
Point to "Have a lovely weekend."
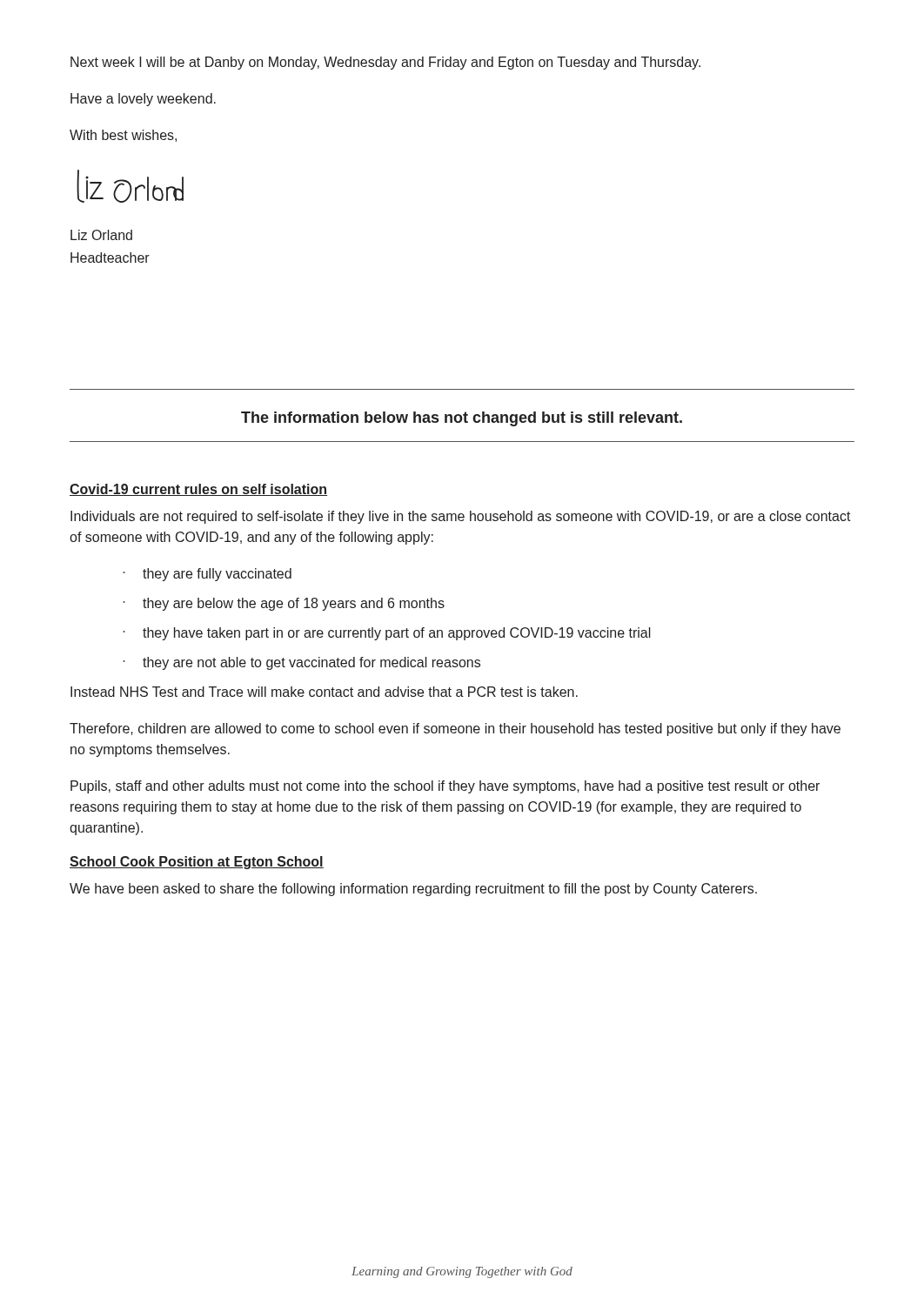point(143,99)
